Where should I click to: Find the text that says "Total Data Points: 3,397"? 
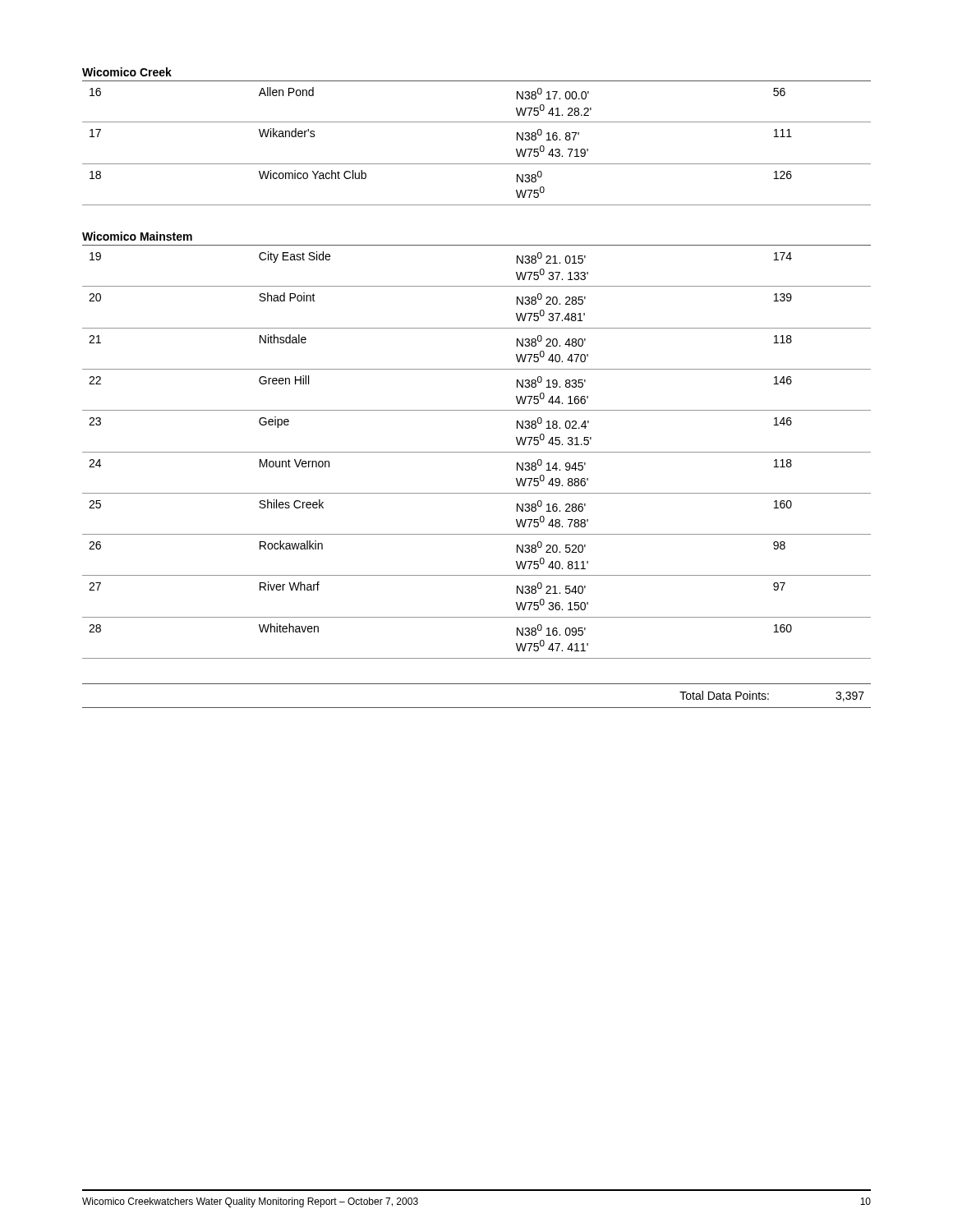click(x=772, y=696)
